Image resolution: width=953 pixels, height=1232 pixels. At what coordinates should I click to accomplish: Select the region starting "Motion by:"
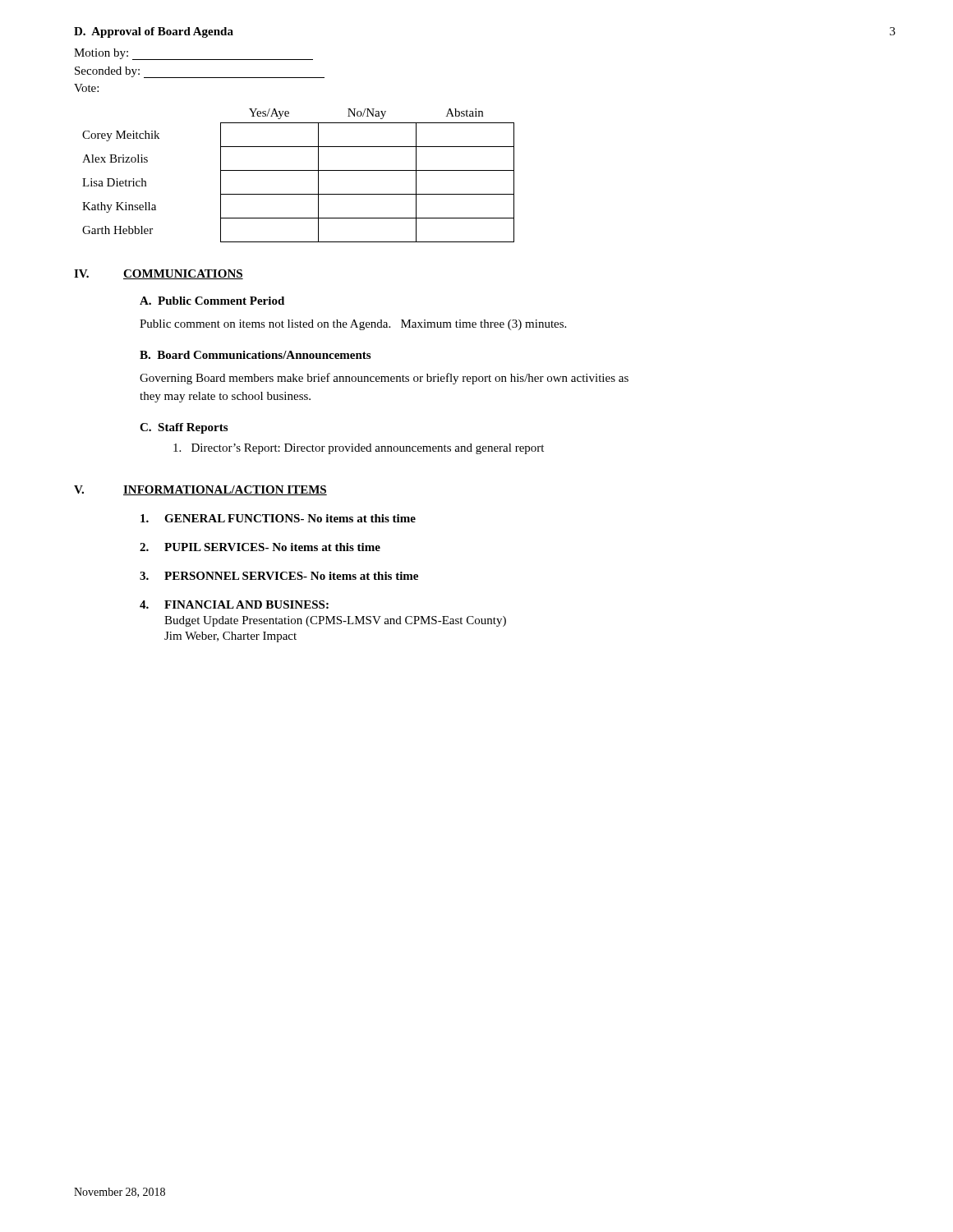193,53
